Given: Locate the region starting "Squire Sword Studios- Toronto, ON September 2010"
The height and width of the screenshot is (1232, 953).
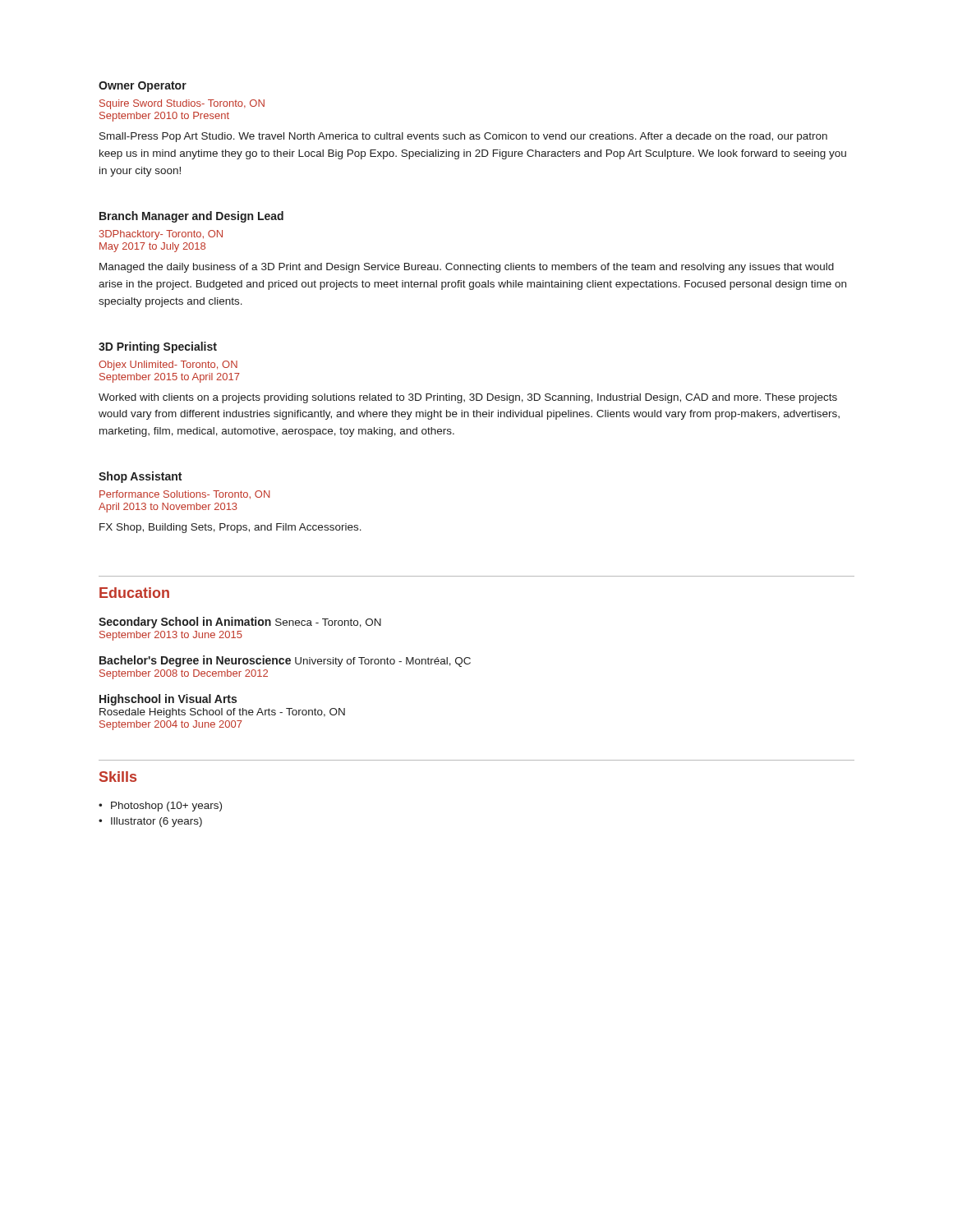Looking at the screenshot, I should tap(182, 104).
